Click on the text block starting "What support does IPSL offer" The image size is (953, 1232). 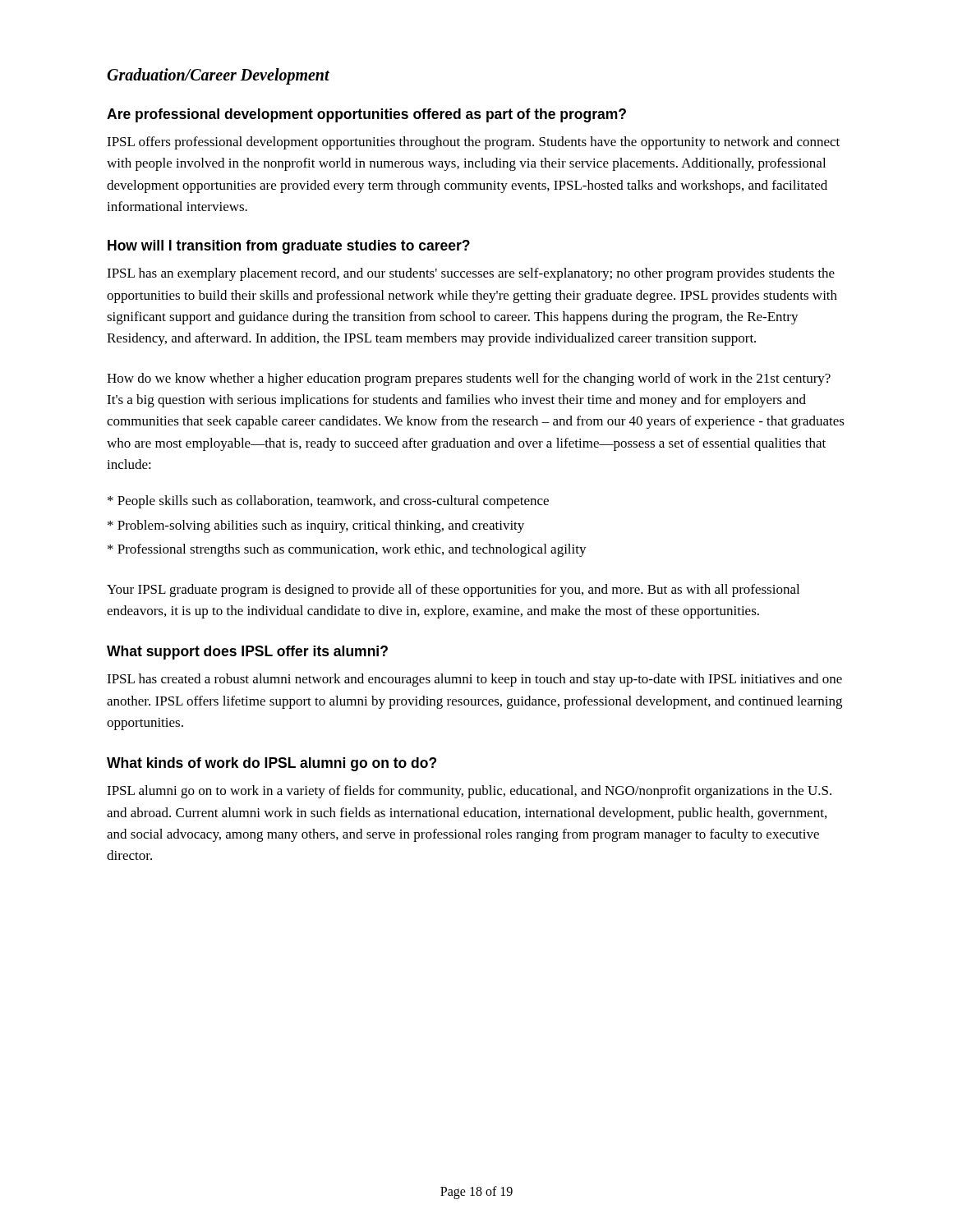(x=248, y=651)
